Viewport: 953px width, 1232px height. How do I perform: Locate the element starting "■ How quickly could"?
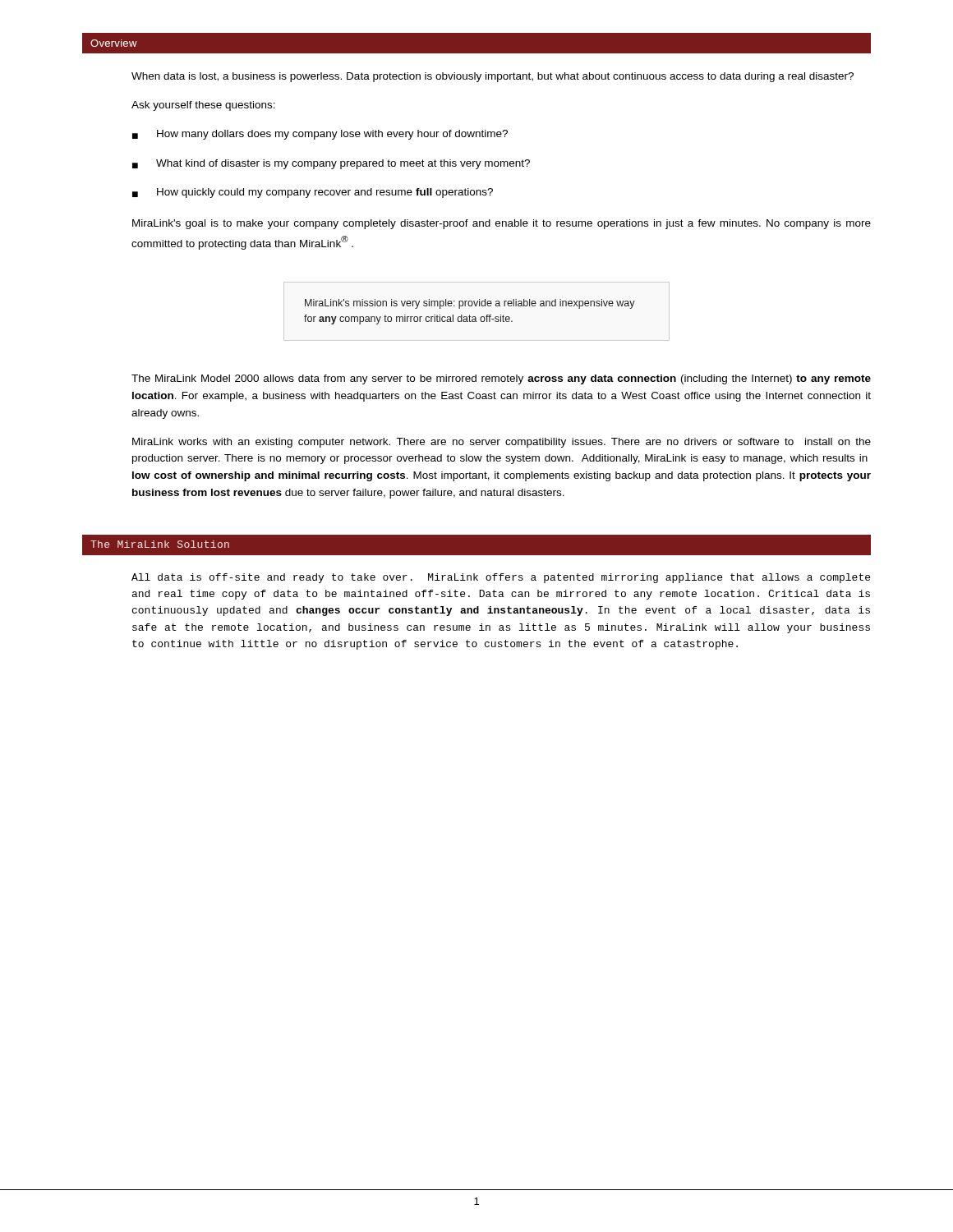coord(312,194)
